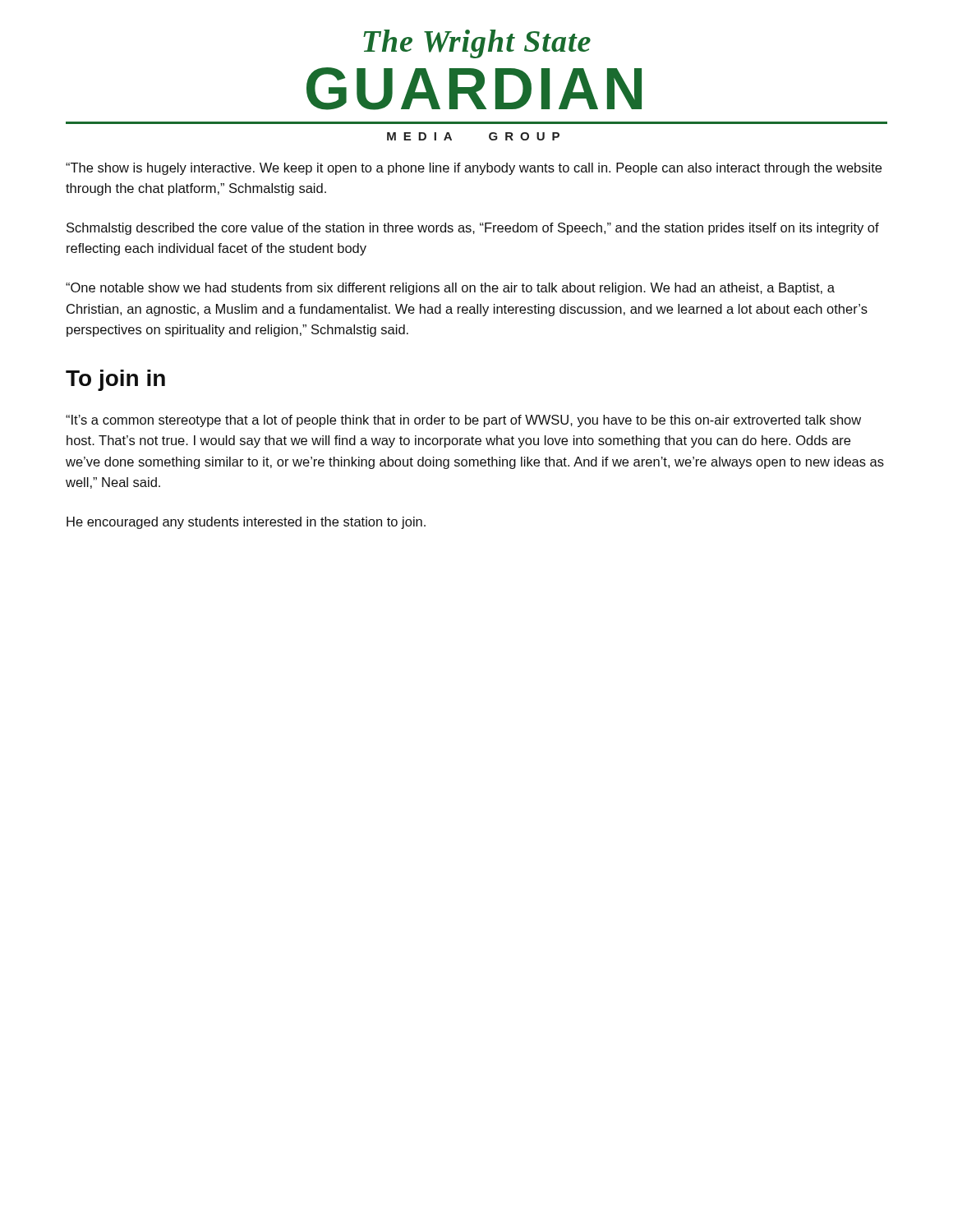This screenshot has width=953, height=1232.
Task: Navigate to the element starting "“It’s a common"
Action: (475, 451)
